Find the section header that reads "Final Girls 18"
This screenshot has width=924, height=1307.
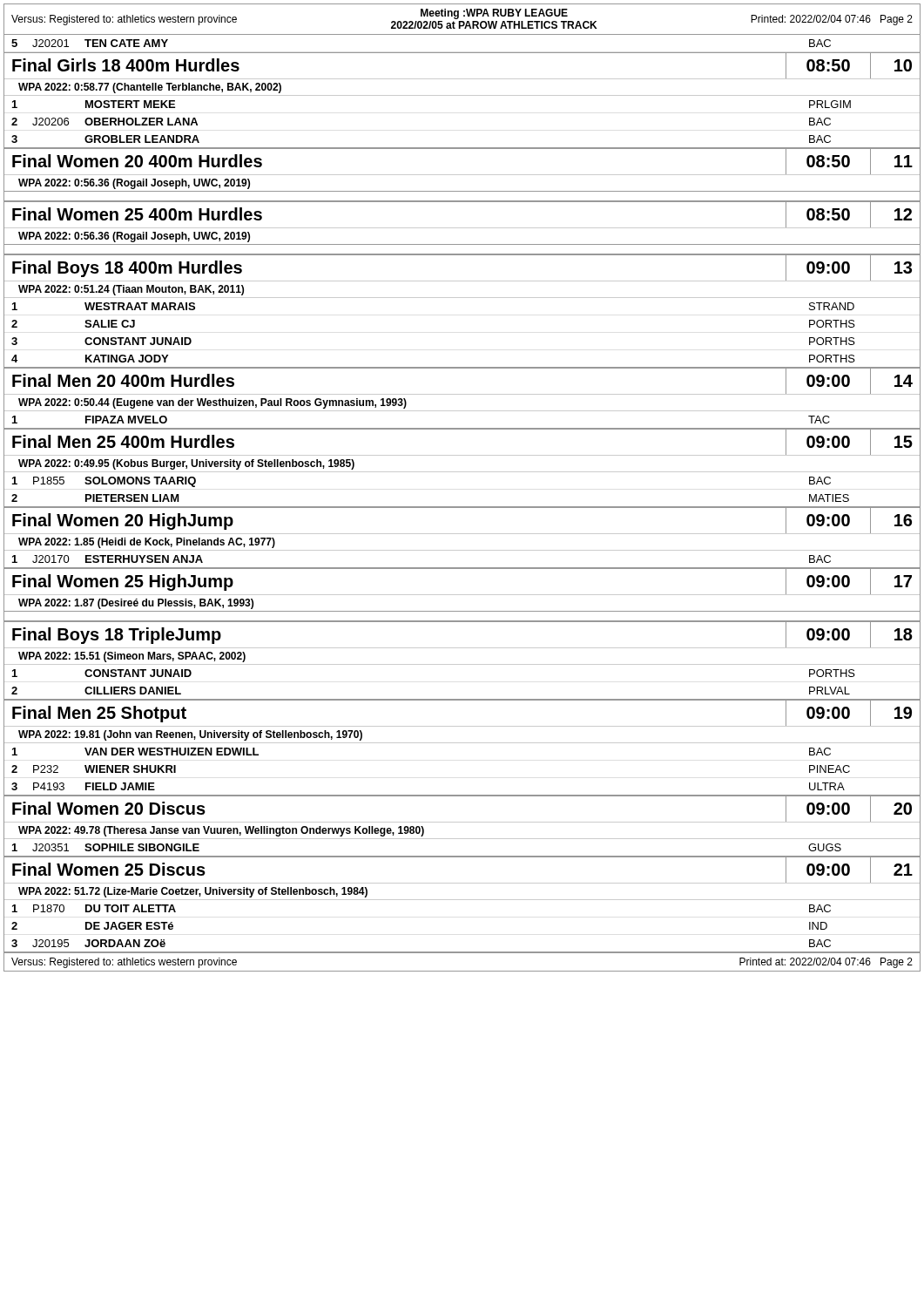(462, 66)
